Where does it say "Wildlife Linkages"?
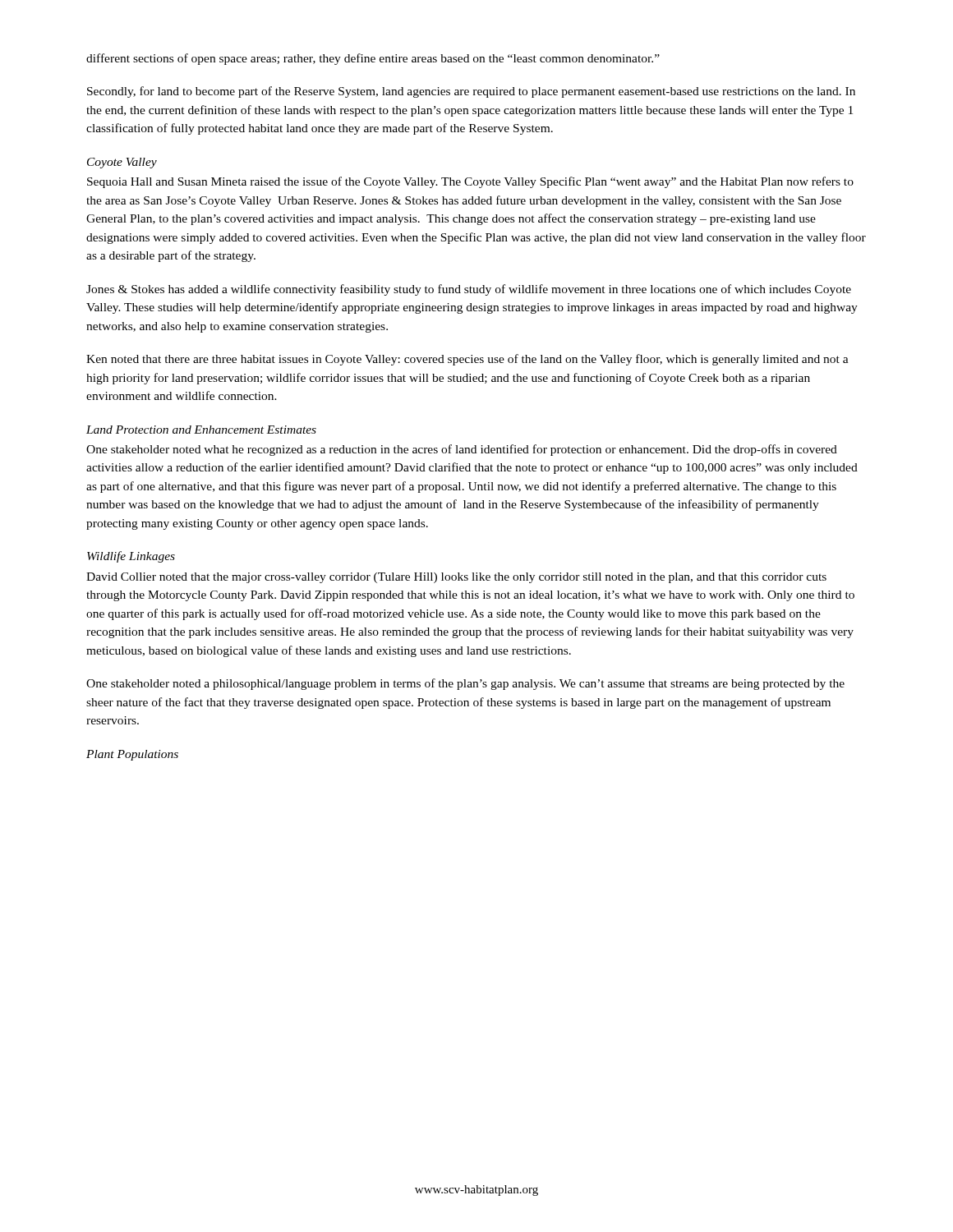The height and width of the screenshot is (1232, 953). tap(131, 556)
